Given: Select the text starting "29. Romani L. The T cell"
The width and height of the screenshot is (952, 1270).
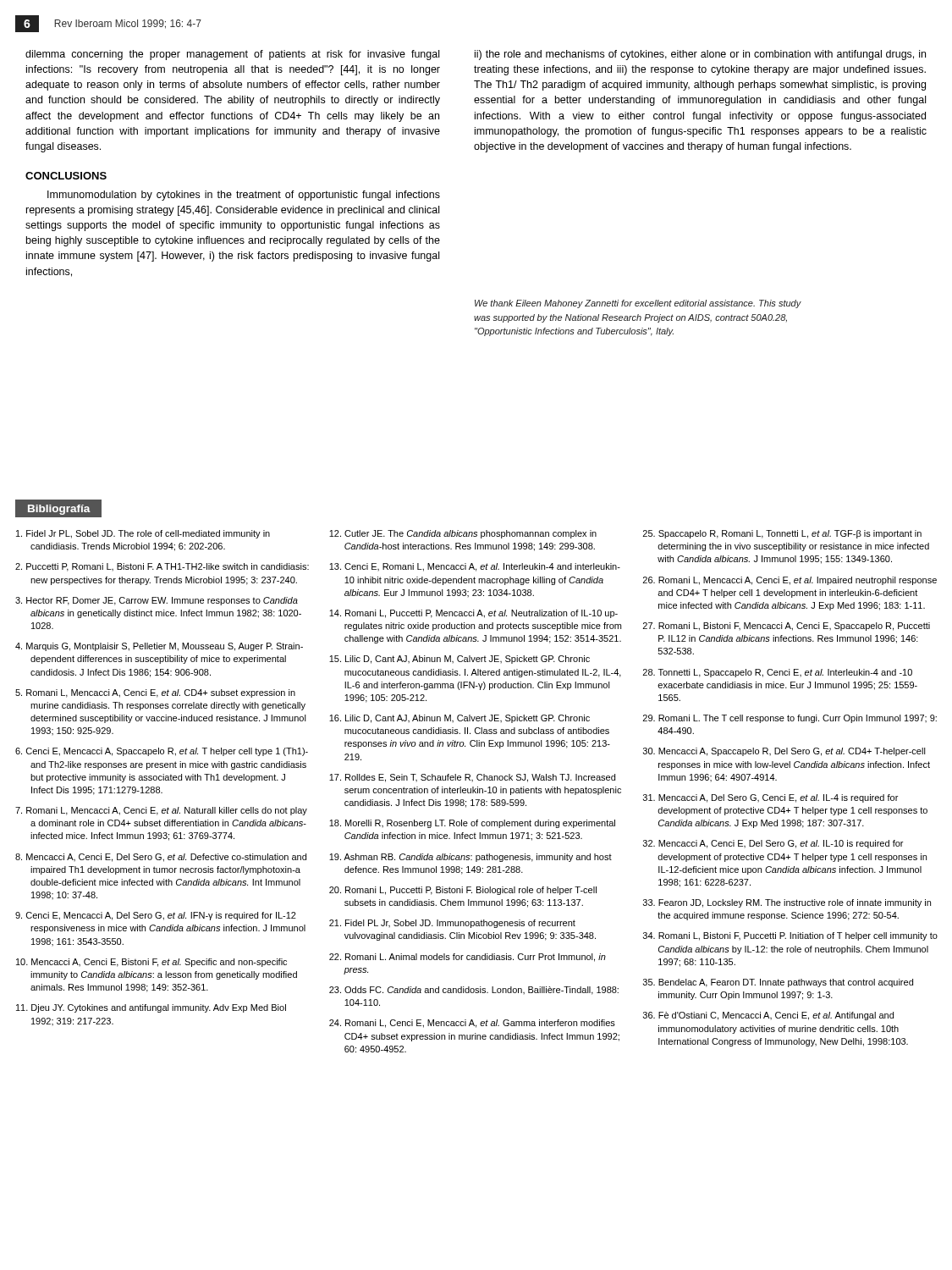Looking at the screenshot, I should 790,724.
